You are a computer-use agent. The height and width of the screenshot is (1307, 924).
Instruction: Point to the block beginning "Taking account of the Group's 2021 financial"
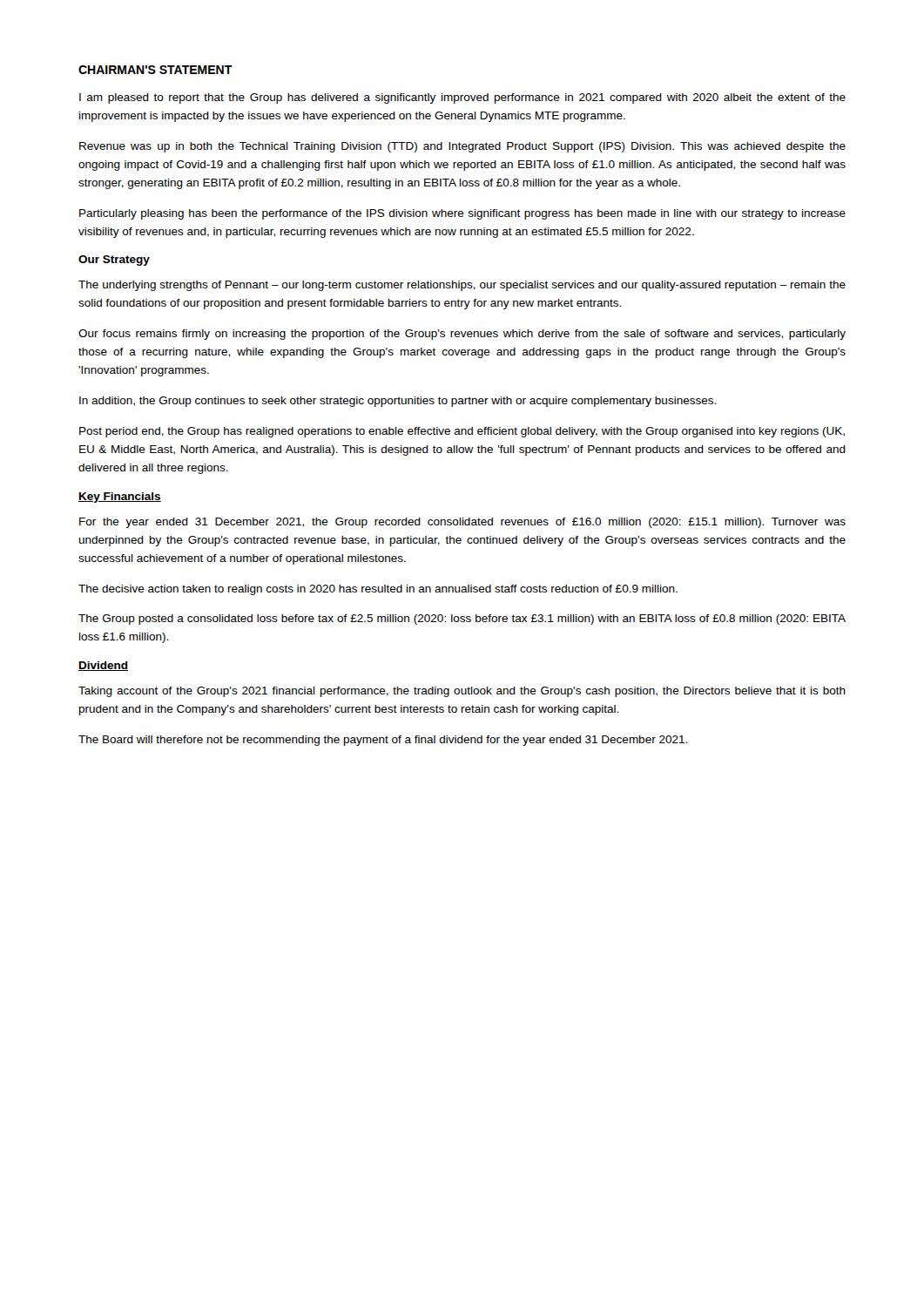[462, 700]
